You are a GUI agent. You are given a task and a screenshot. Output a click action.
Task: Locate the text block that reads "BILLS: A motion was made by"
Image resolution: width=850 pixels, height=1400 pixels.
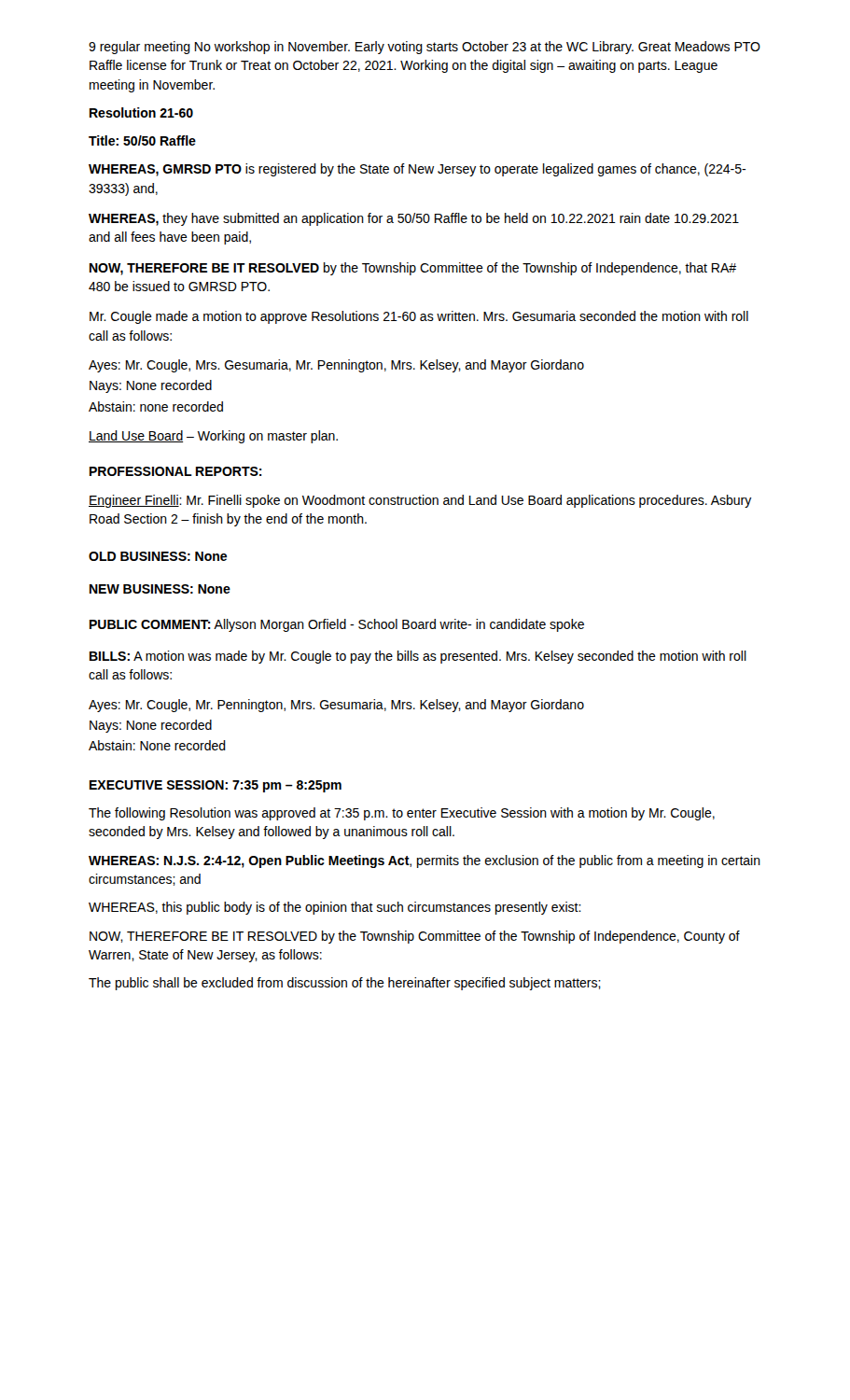click(425, 666)
